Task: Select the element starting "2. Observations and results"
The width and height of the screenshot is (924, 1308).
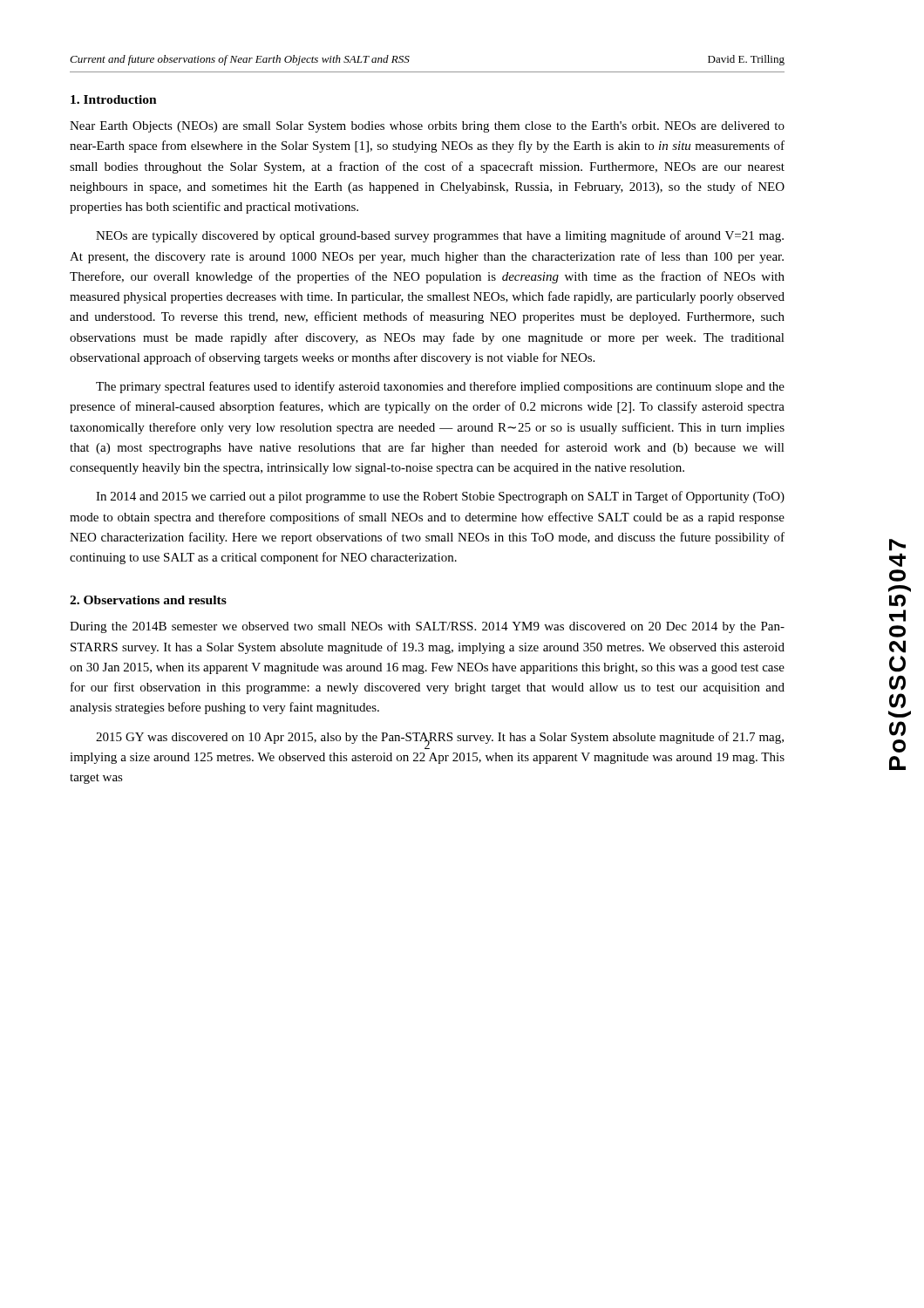Action: [x=148, y=600]
